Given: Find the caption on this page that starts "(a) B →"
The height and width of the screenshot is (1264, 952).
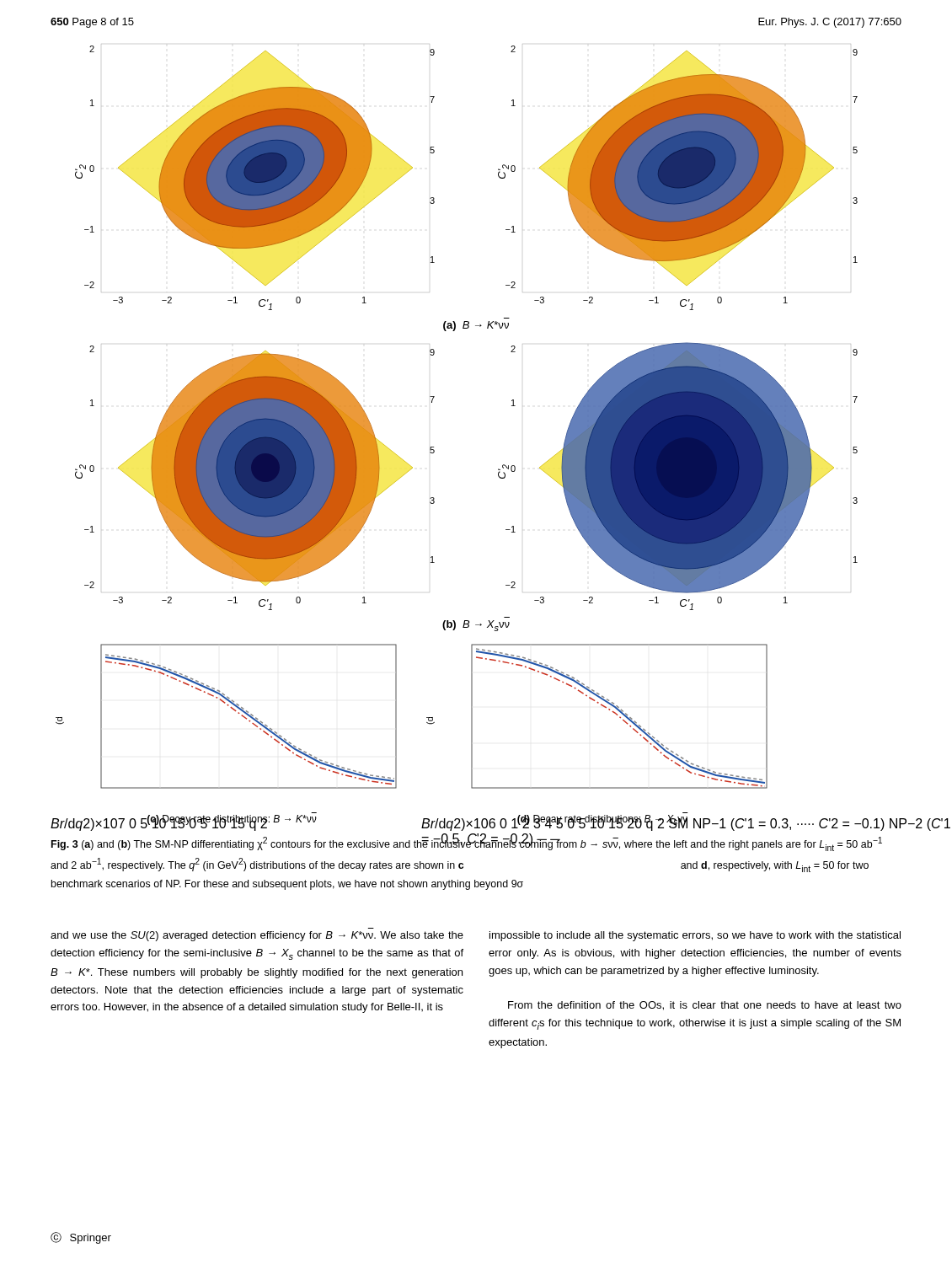Looking at the screenshot, I should click(x=476, y=325).
